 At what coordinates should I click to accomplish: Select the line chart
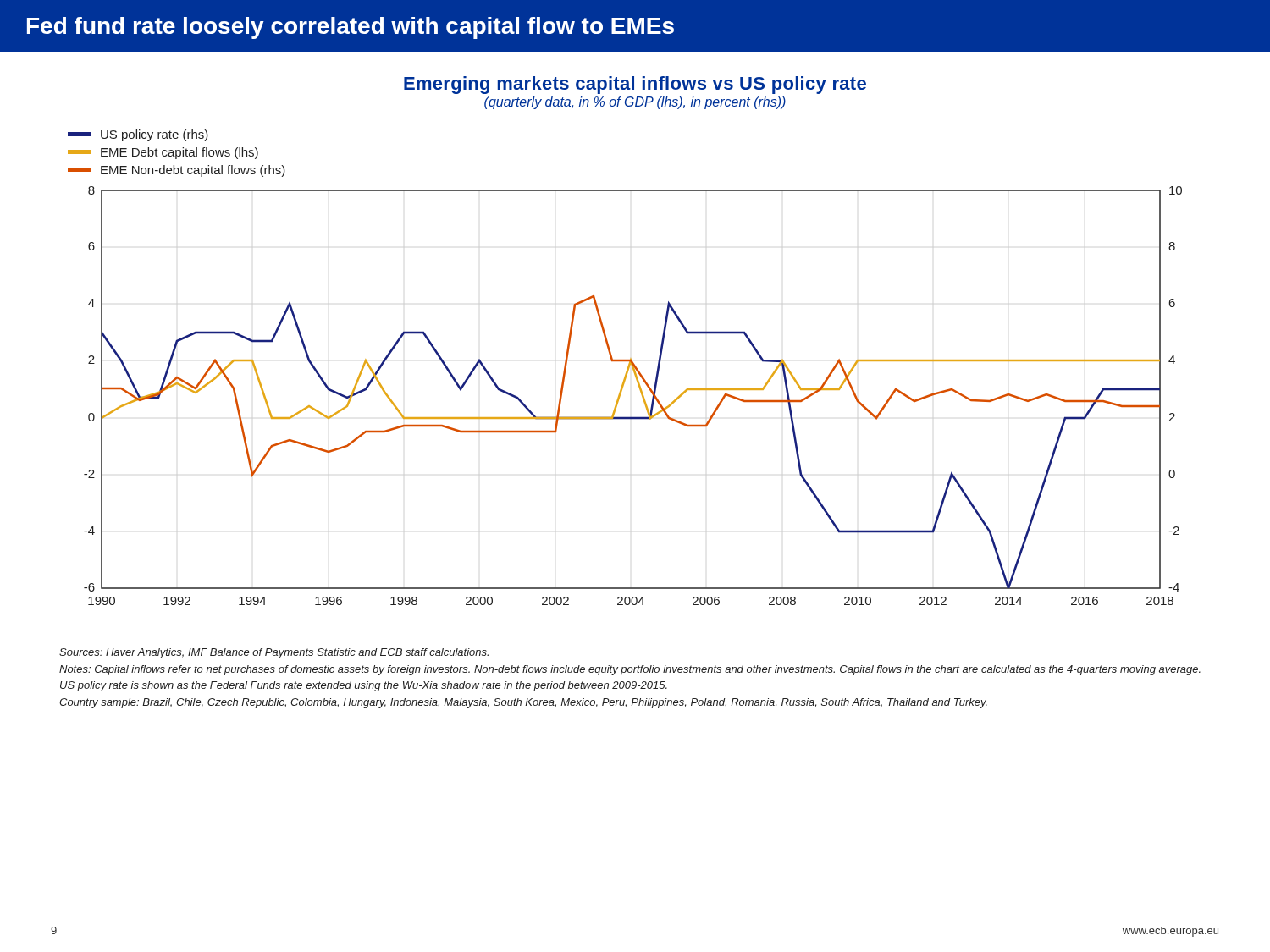[x=635, y=404]
